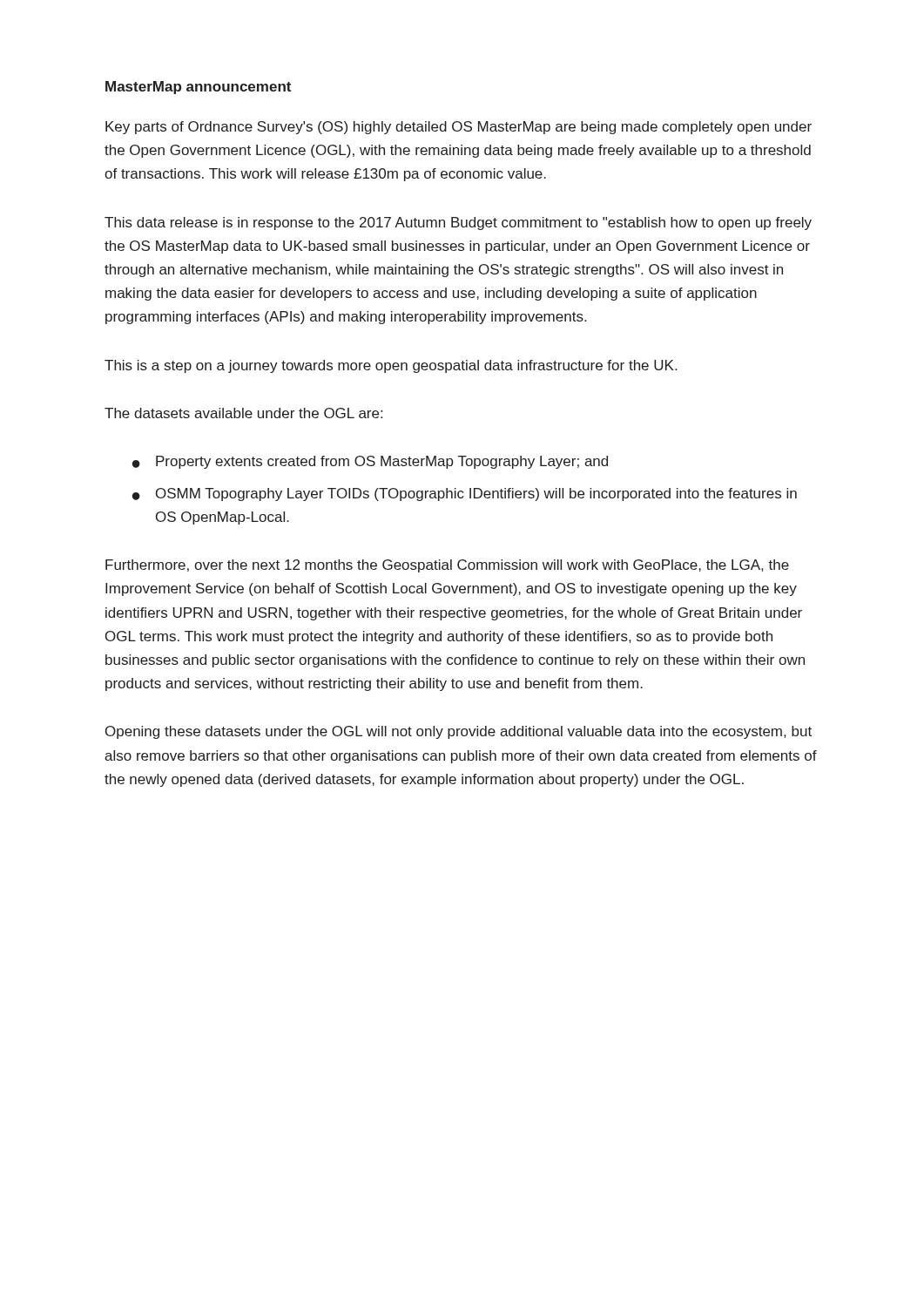Find the text block that reads "This data release is in response to"
Screen dimensions: 1307x924
coord(458,270)
